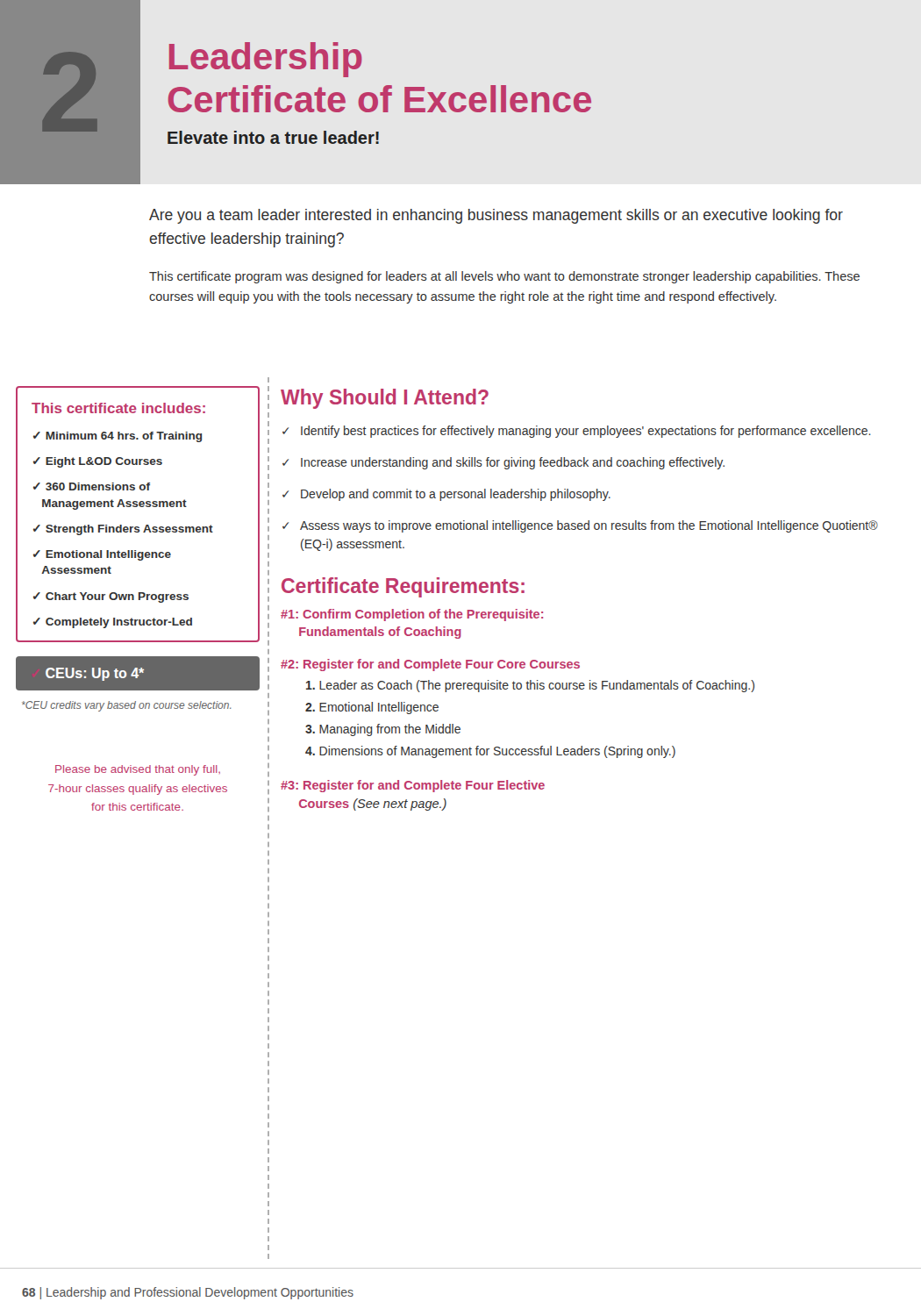Locate the list item containing "✓ Assess ways to improve"

coord(579,534)
